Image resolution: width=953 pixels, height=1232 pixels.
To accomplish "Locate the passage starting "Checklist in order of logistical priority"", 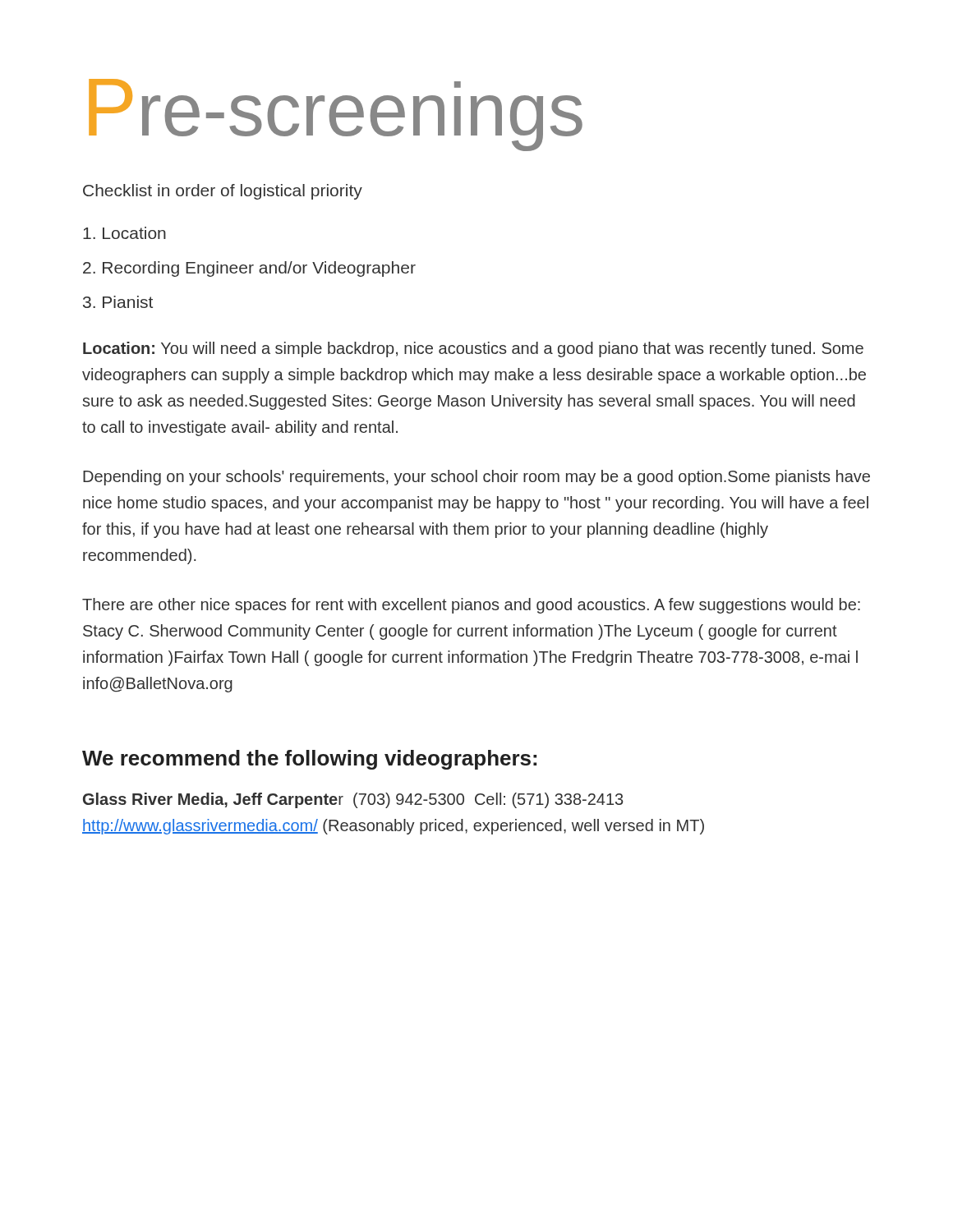I will tap(222, 190).
